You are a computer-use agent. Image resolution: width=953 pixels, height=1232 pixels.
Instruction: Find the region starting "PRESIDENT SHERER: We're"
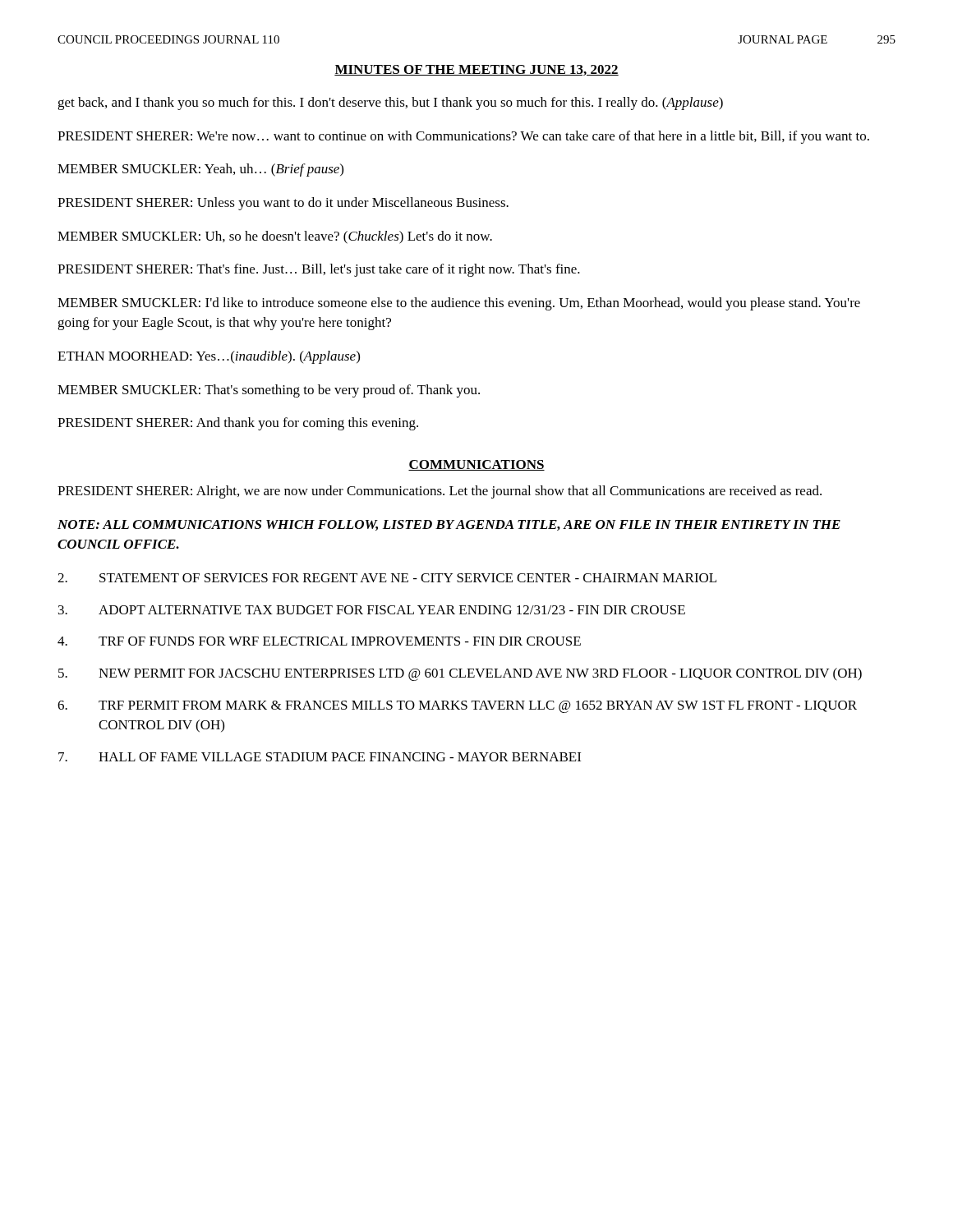pos(464,136)
